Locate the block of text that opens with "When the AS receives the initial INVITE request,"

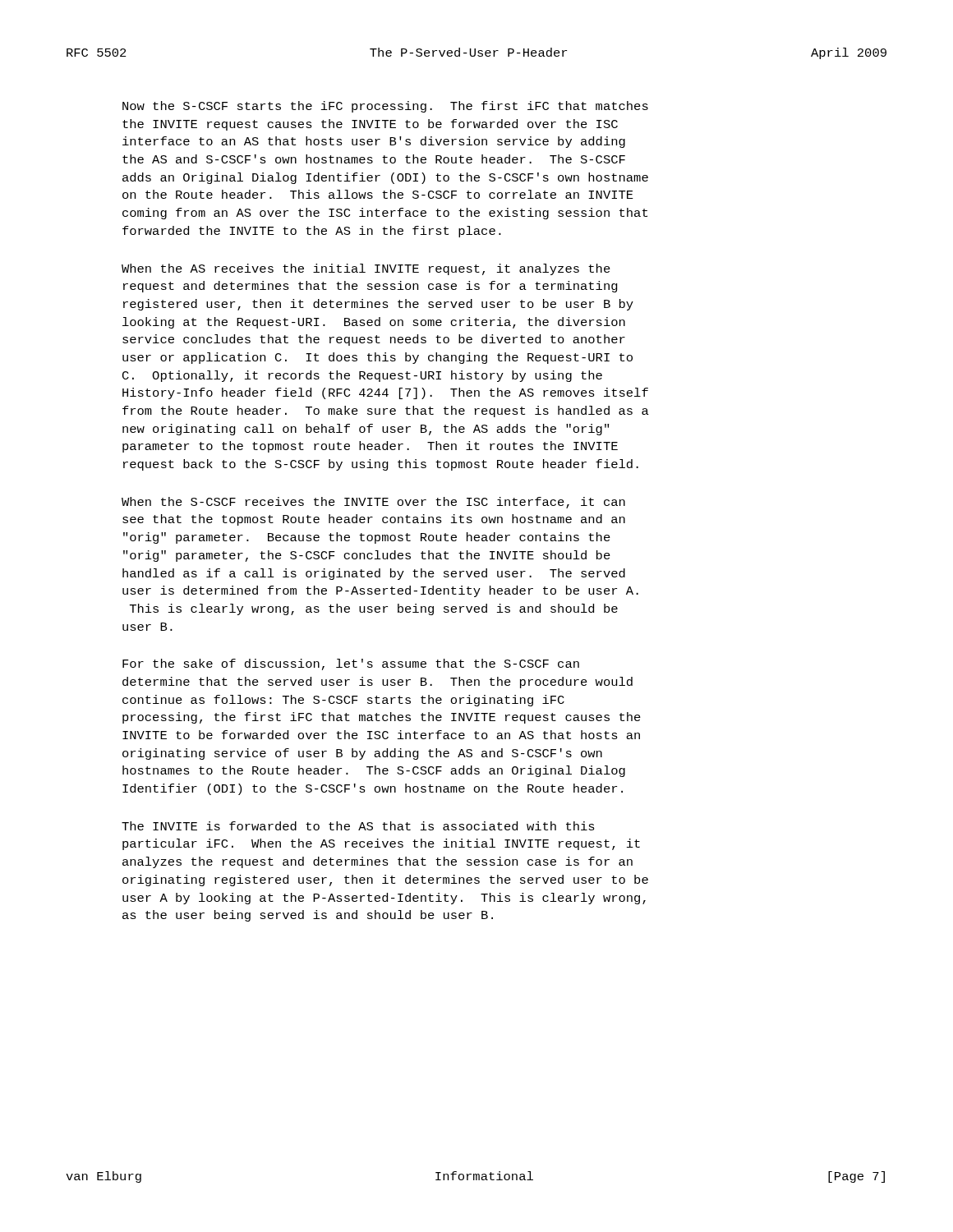[x=374, y=367]
